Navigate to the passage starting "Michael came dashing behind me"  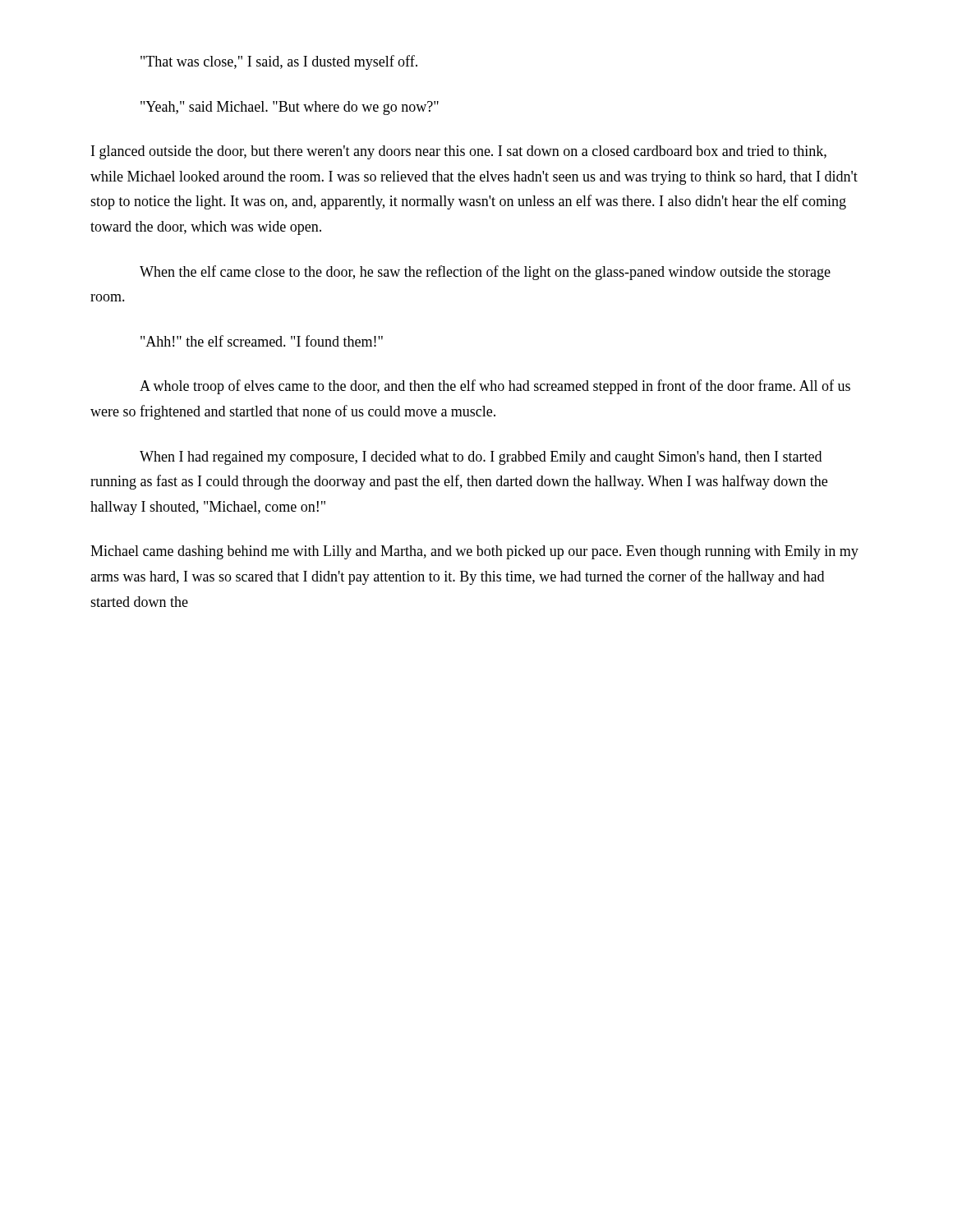tap(474, 577)
